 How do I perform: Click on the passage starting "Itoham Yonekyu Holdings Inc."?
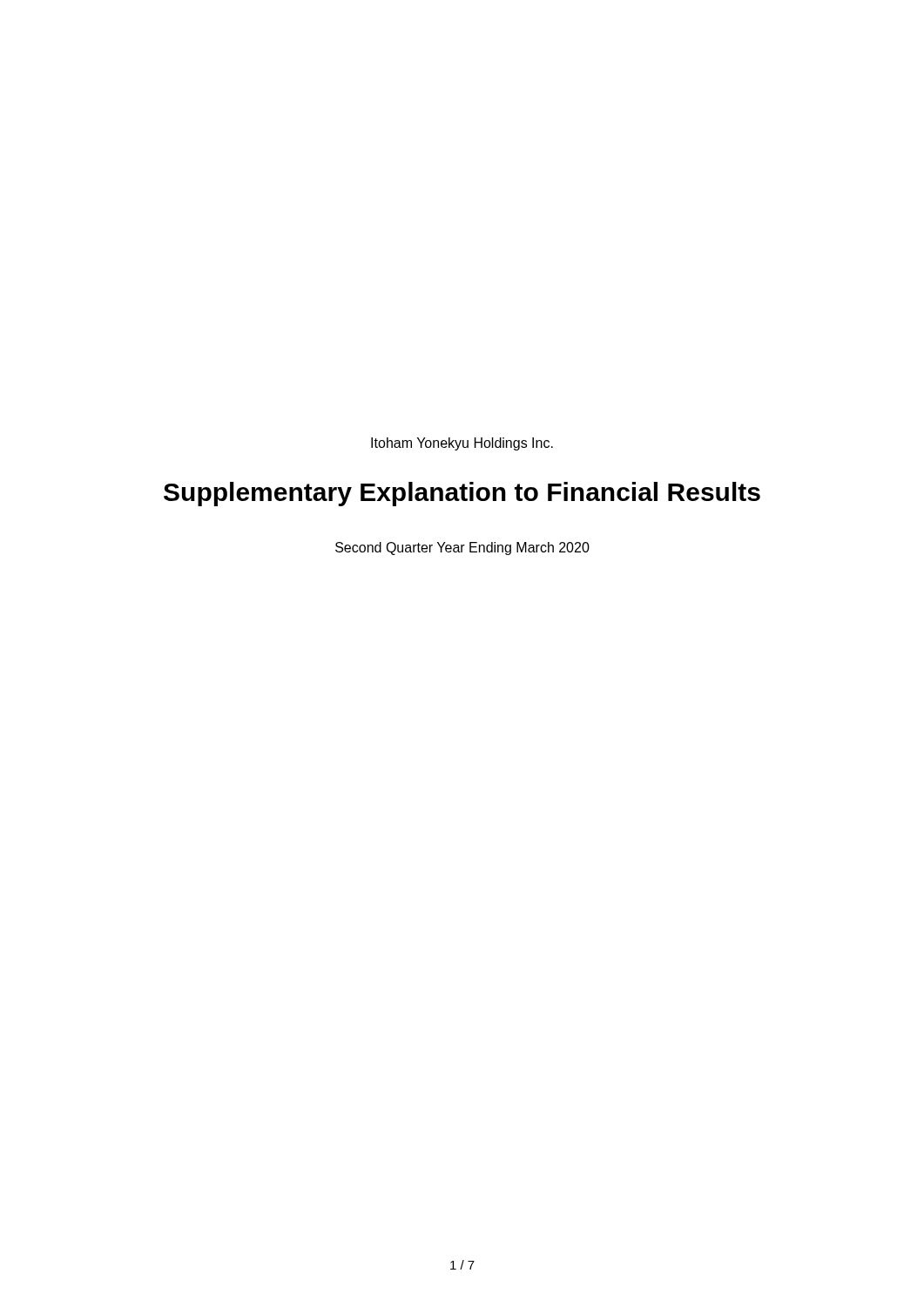click(462, 443)
